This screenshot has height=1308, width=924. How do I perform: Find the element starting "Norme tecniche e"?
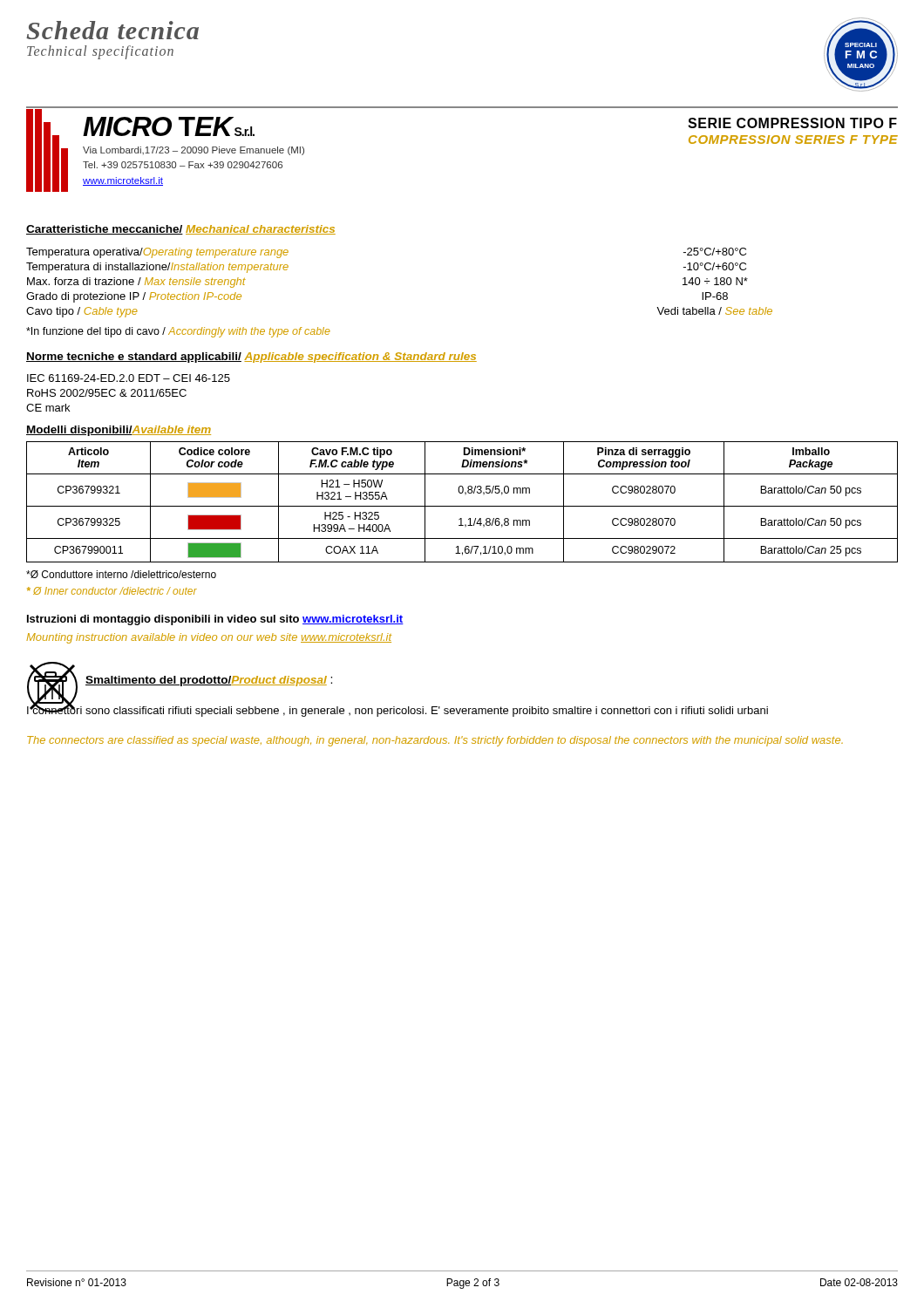(251, 356)
